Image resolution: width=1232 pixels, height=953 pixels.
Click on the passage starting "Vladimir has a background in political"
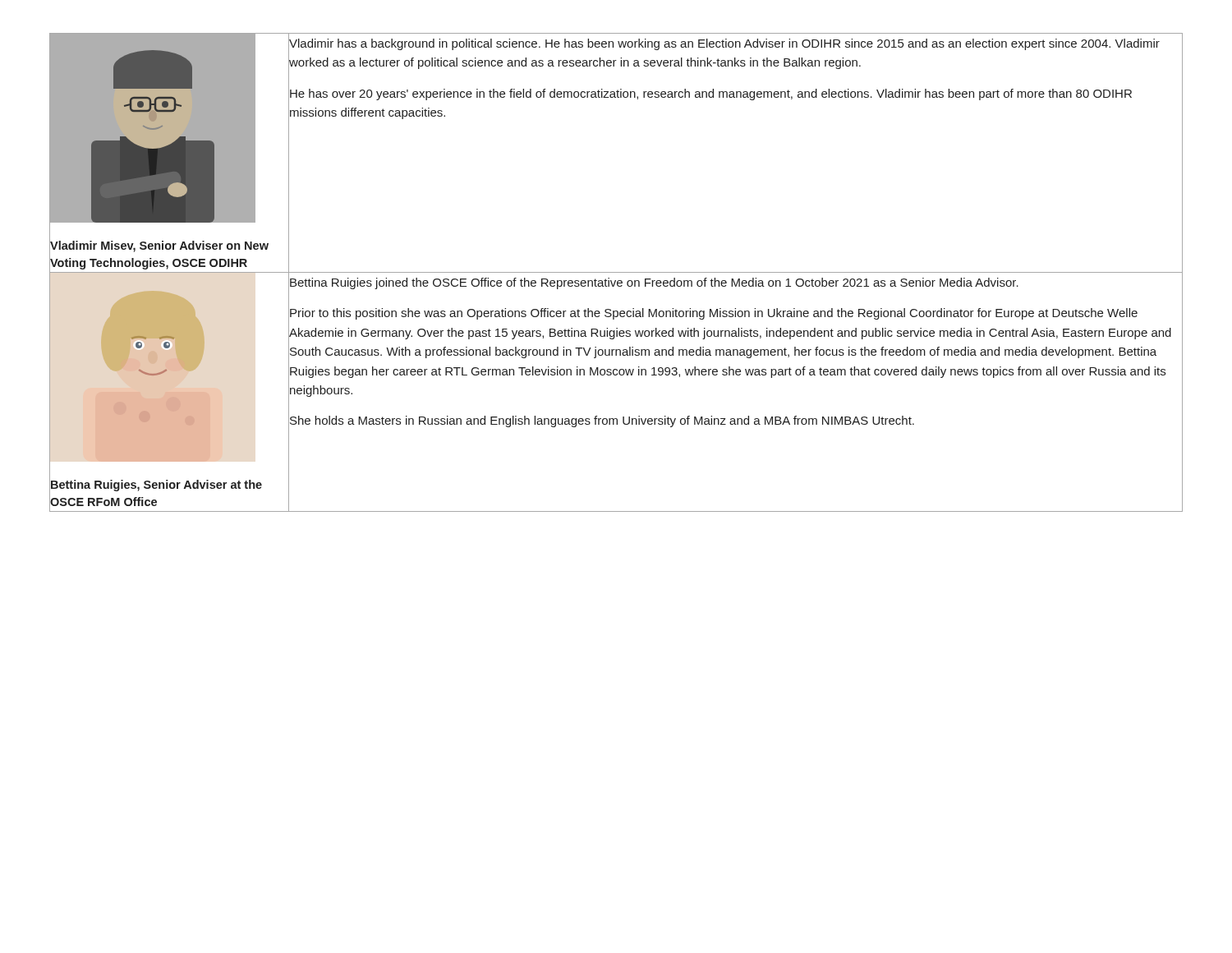[724, 44]
